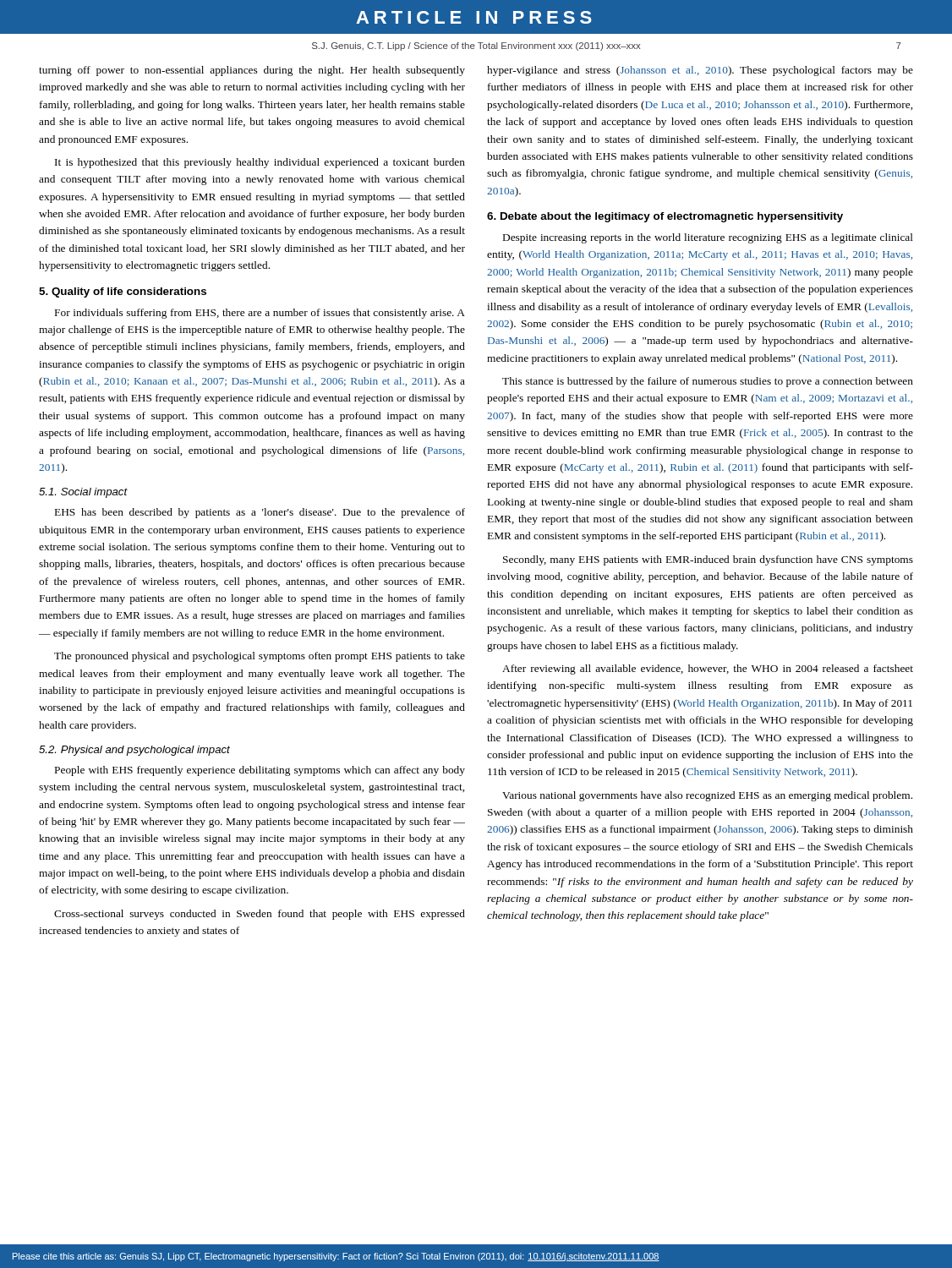Select the section header with the text "5. Quality of life considerations"
The image size is (952, 1268).
(123, 291)
